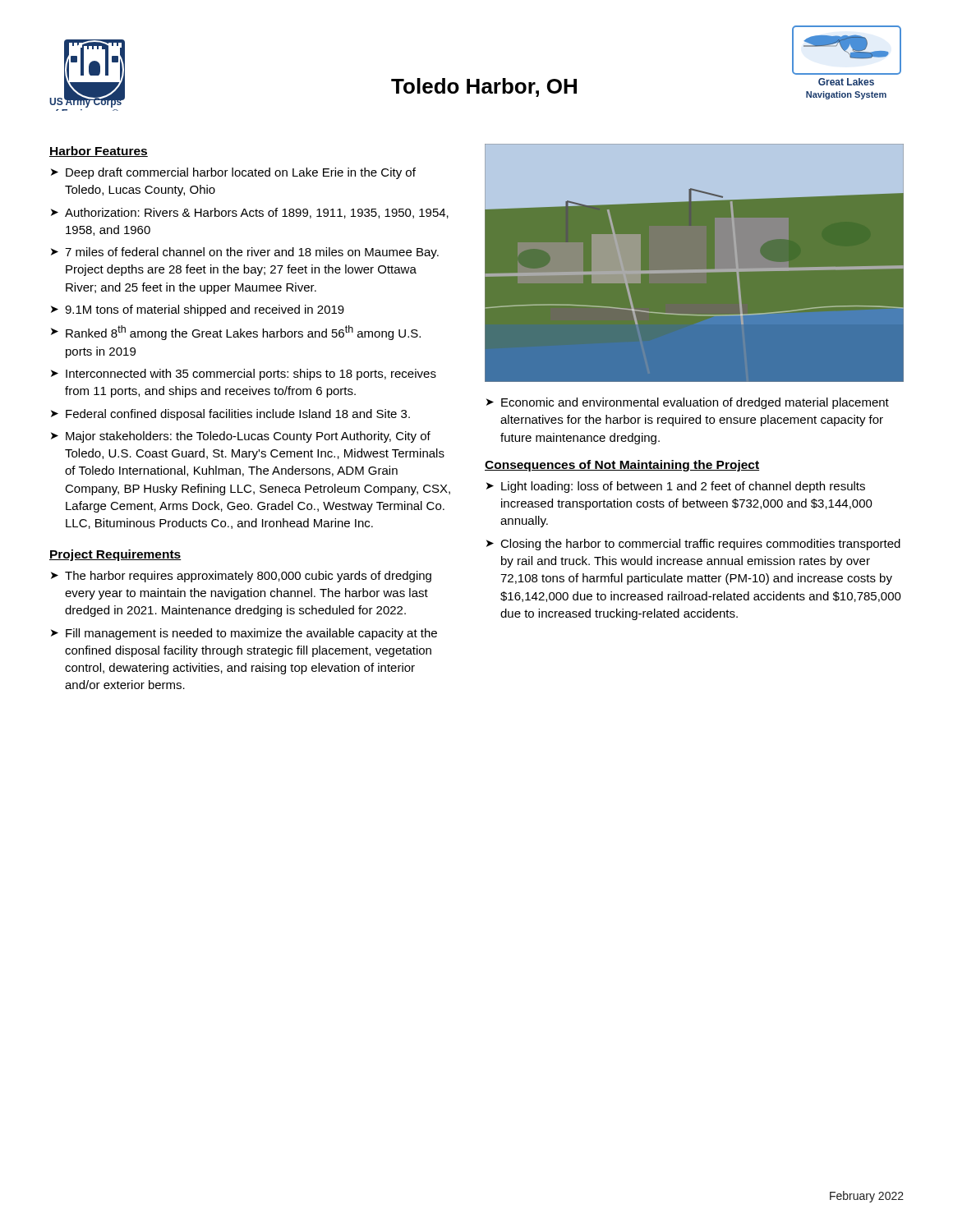Click on the list item containing "➤ Ranked 8th among"
The image size is (953, 1232).
[251, 341]
